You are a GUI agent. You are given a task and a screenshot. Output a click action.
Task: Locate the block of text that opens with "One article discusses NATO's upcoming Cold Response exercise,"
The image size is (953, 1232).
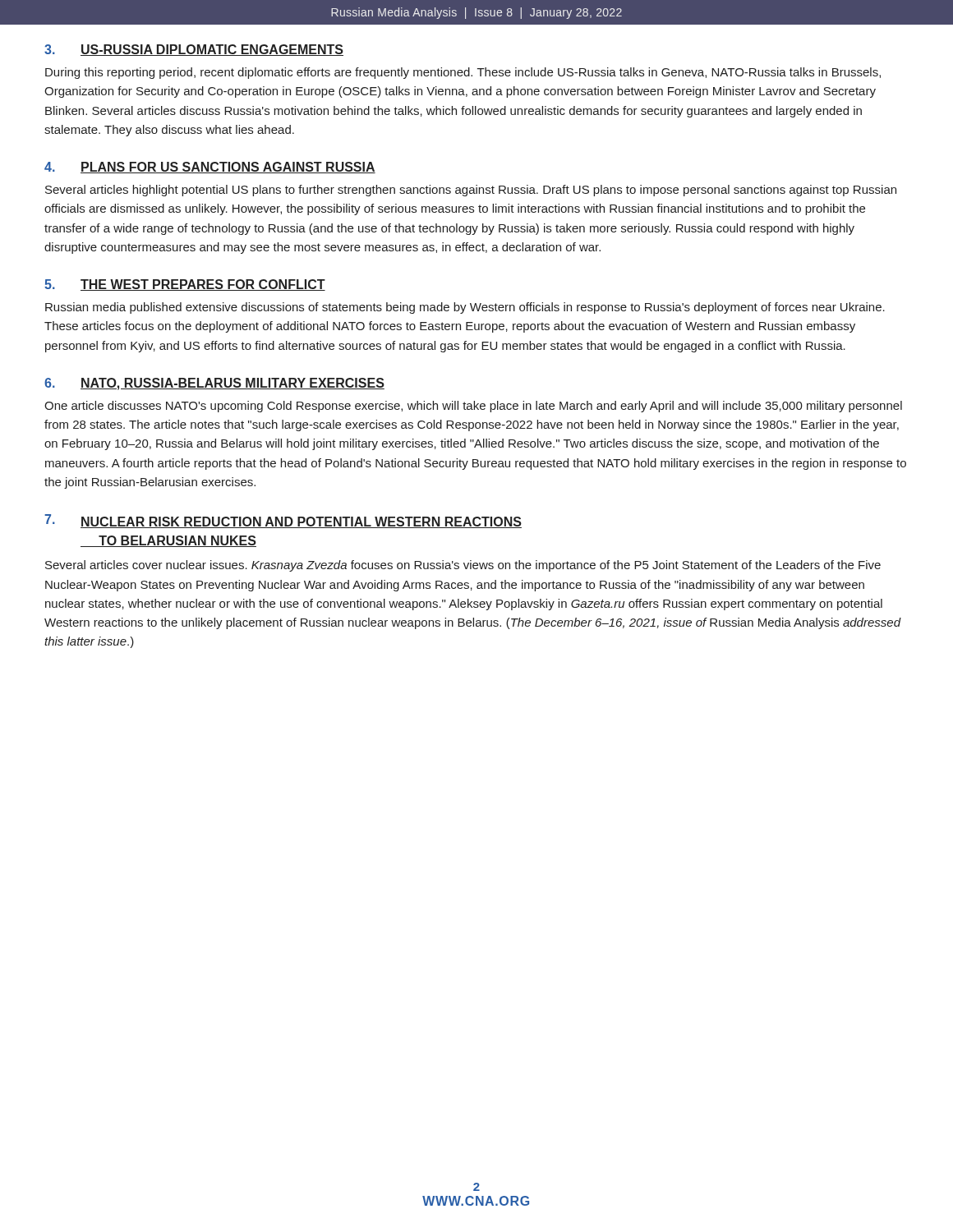point(475,443)
